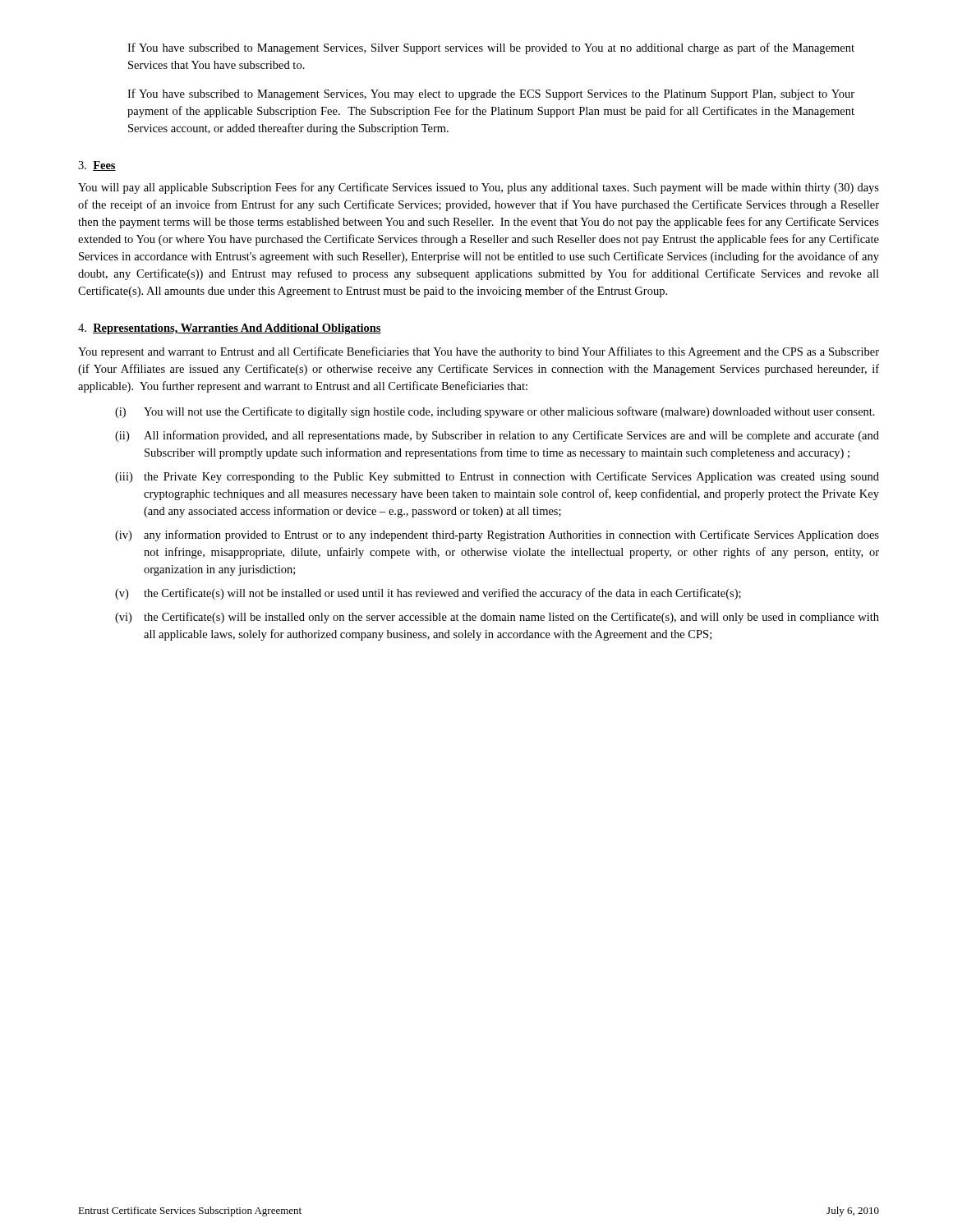Find the block on this page that starts "(v) the Certificate(s)"
This screenshot has width=953, height=1232.
pyautogui.click(x=479, y=594)
